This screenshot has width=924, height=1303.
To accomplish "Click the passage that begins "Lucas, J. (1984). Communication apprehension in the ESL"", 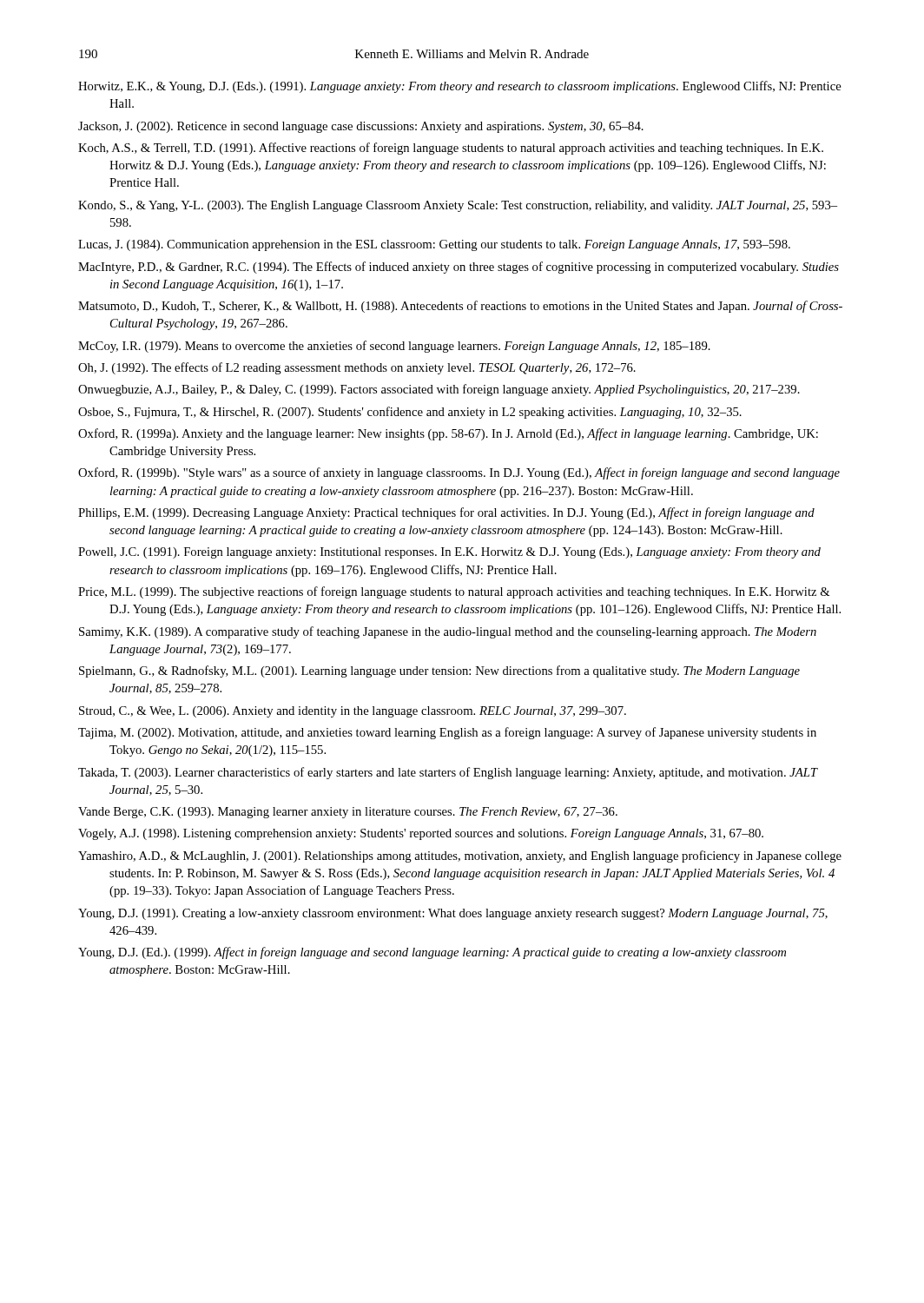I will pyautogui.click(x=435, y=244).
